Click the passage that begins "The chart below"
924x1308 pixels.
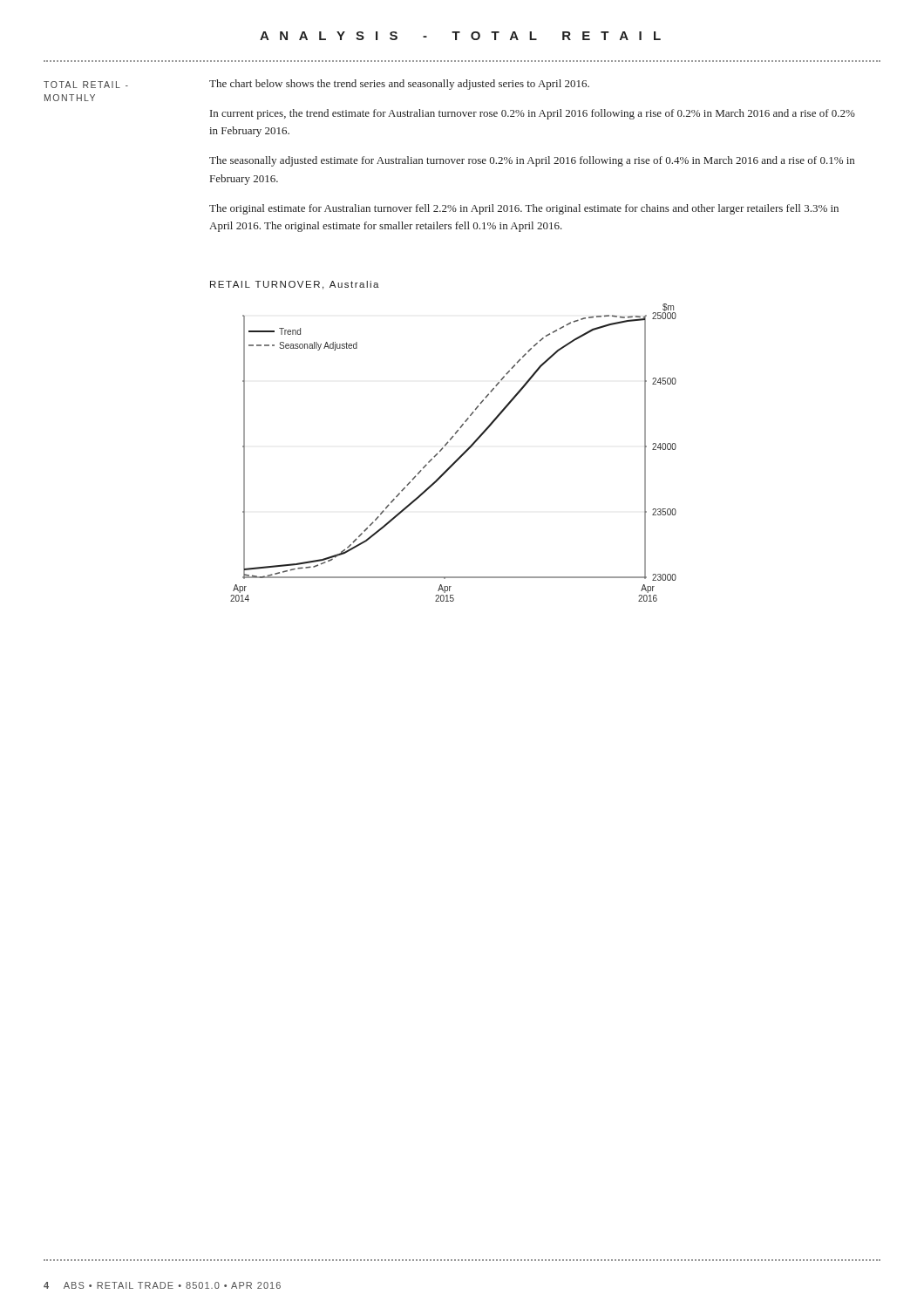click(536, 84)
